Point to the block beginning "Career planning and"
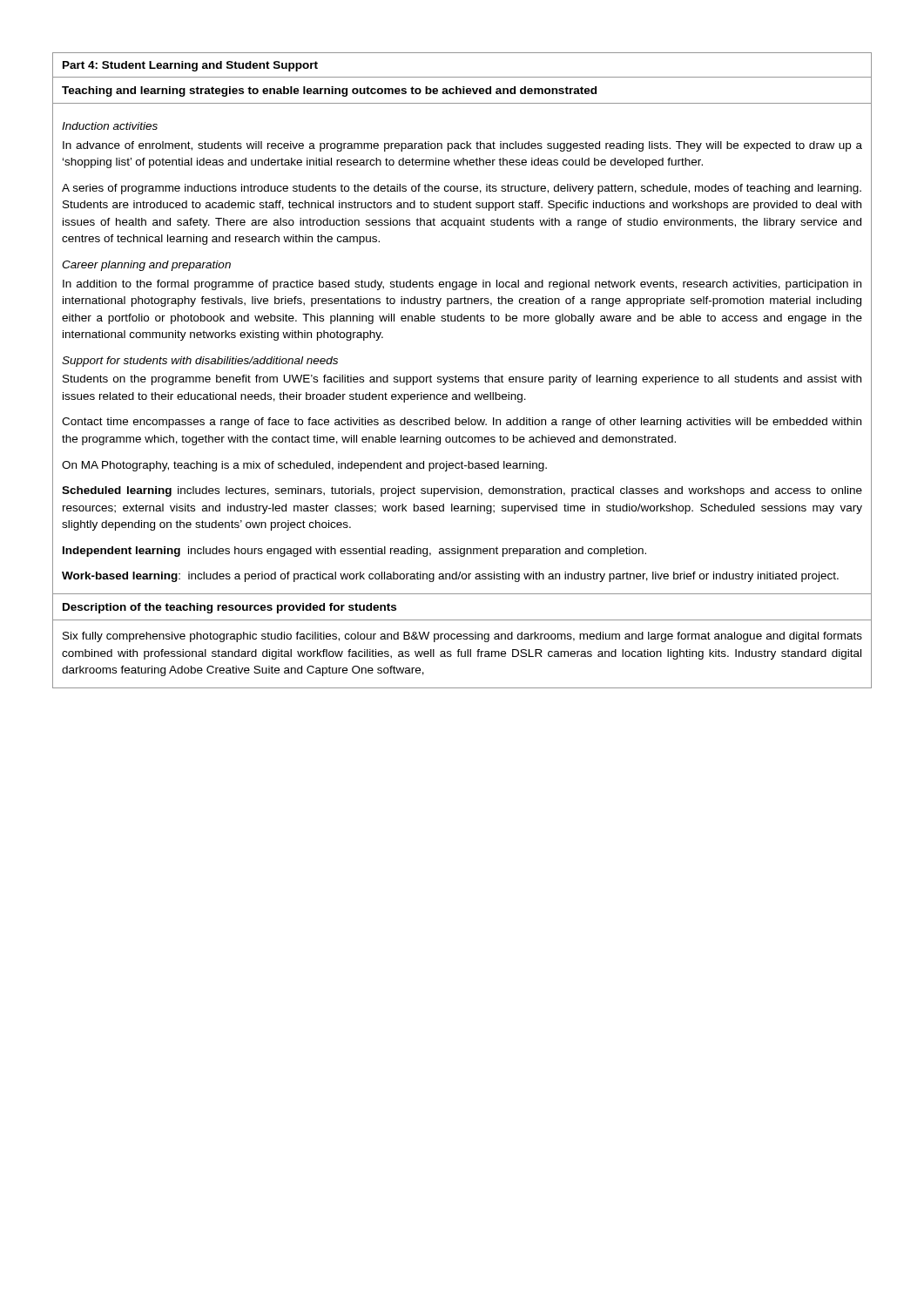Viewport: 924px width, 1307px height. pos(146,264)
